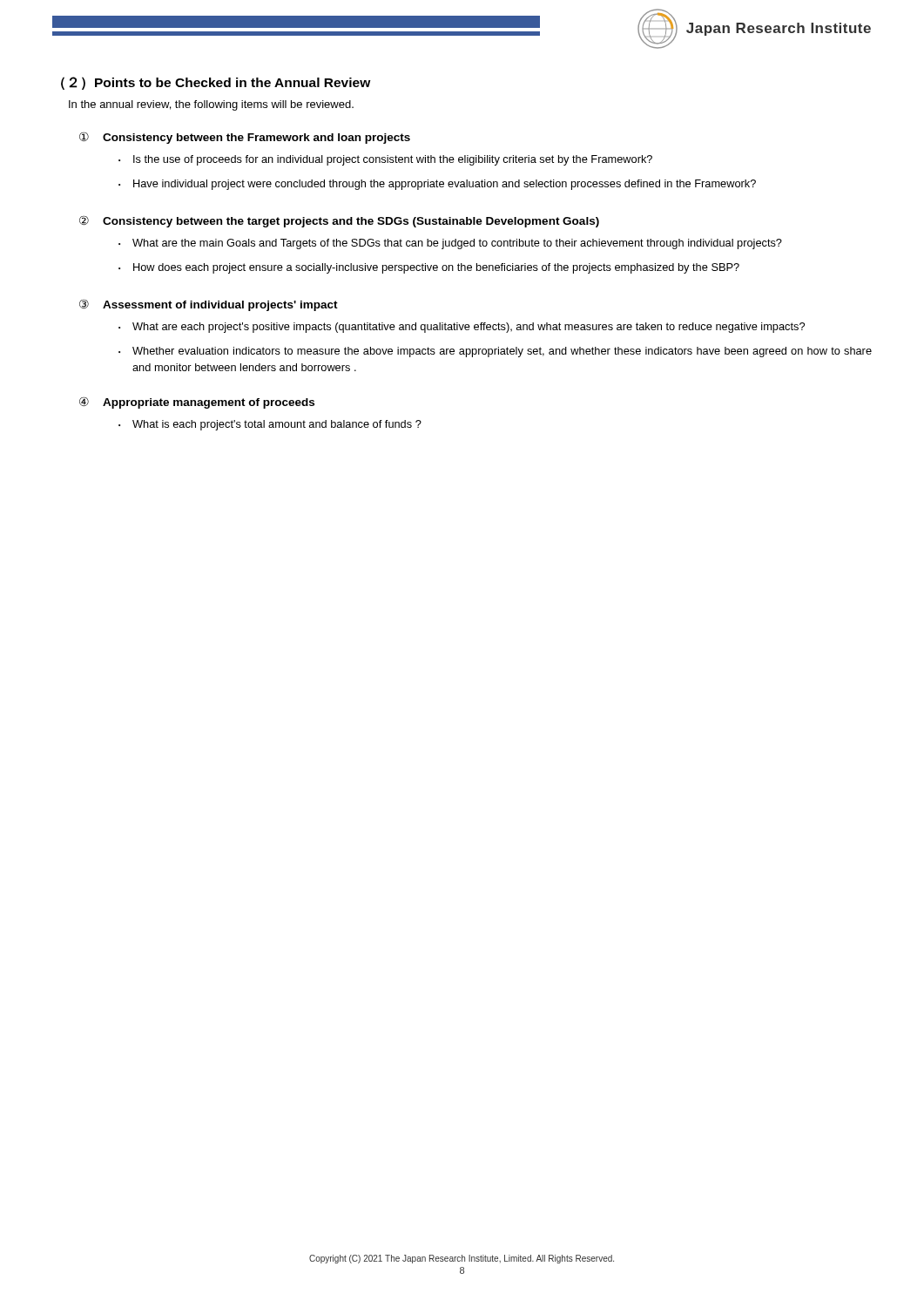Viewport: 924px width, 1307px height.
Task: Select the list item with the text "・ What are the"
Action: tap(492, 244)
